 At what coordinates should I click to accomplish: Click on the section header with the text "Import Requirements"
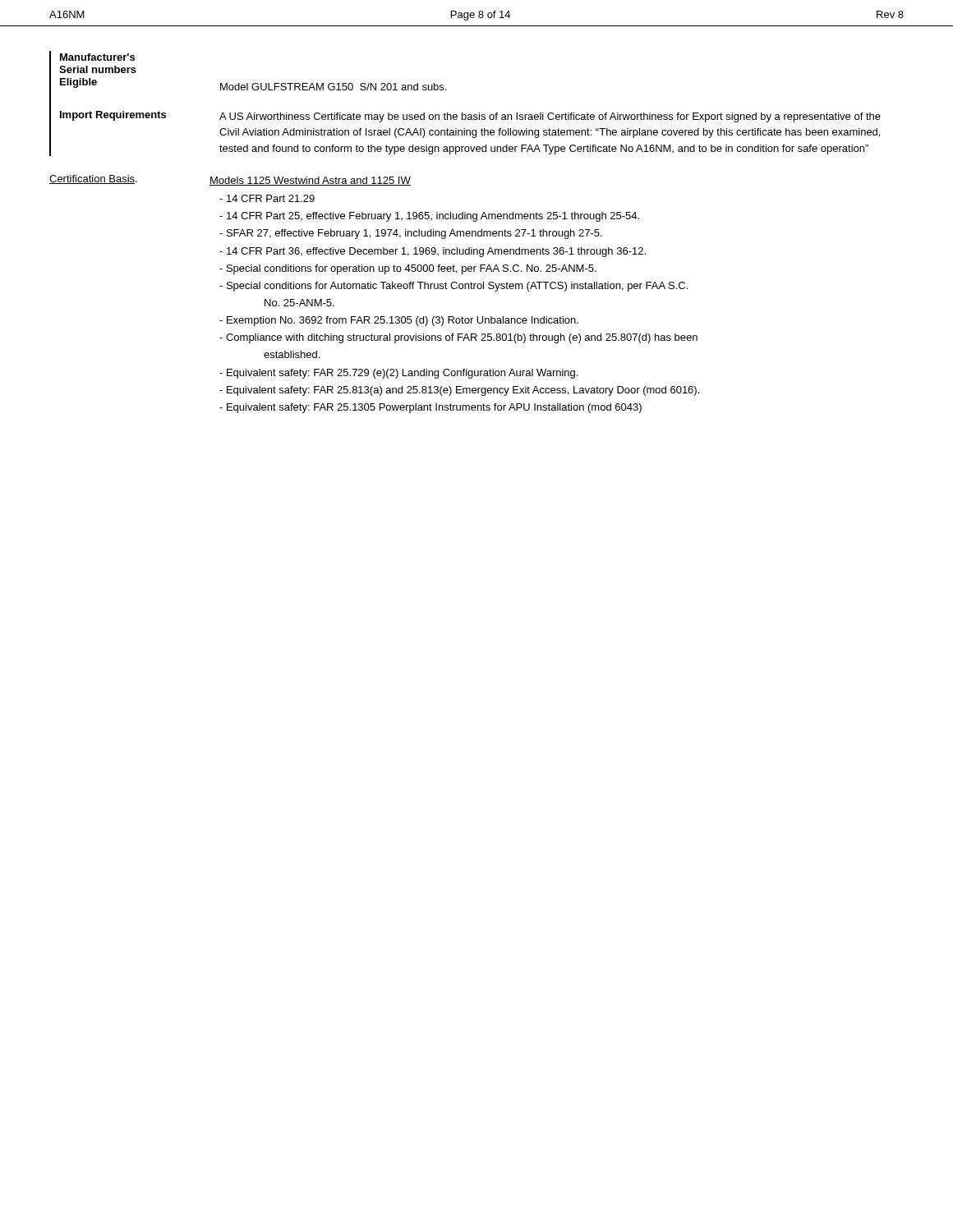[113, 114]
